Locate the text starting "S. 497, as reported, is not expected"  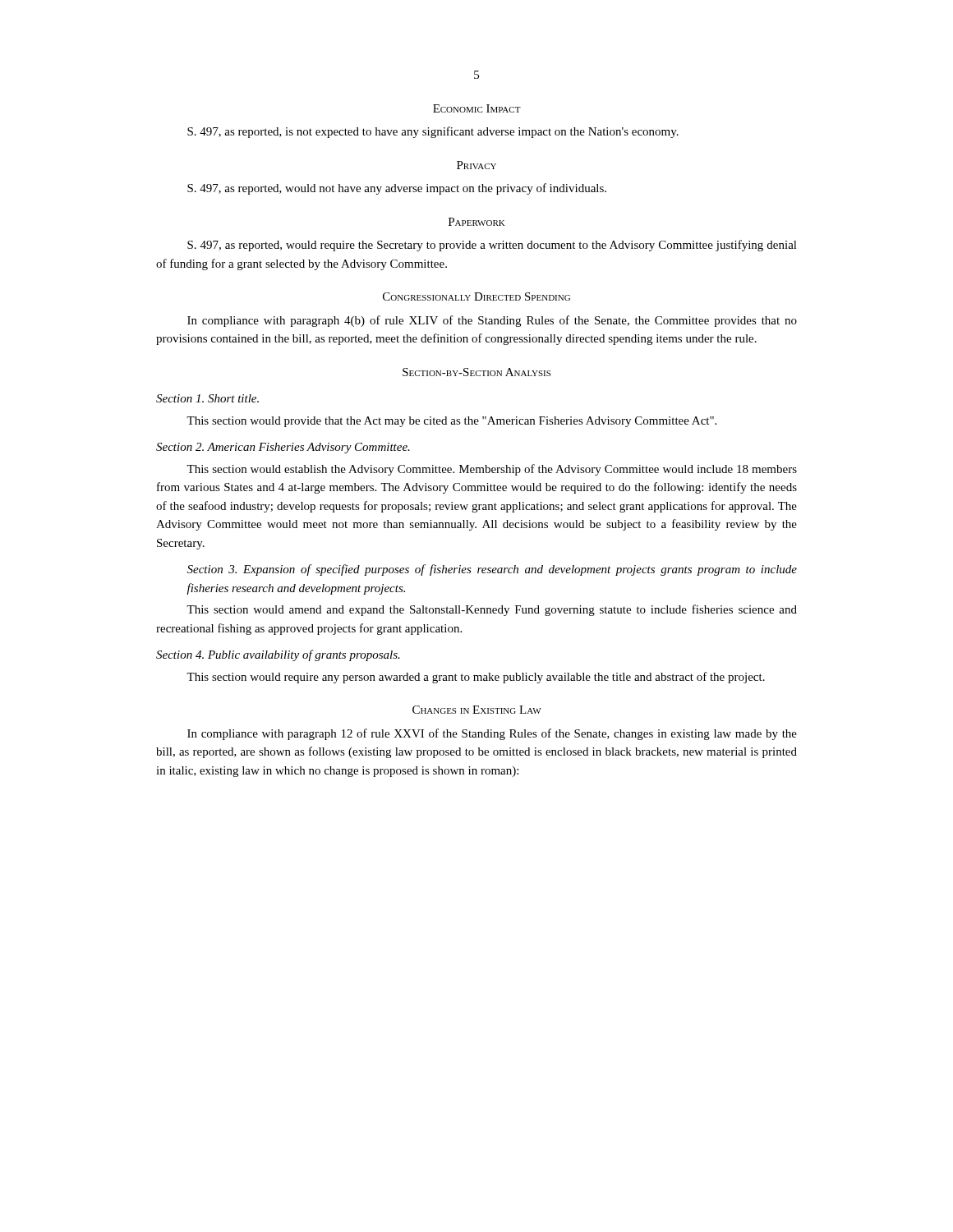(433, 131)
